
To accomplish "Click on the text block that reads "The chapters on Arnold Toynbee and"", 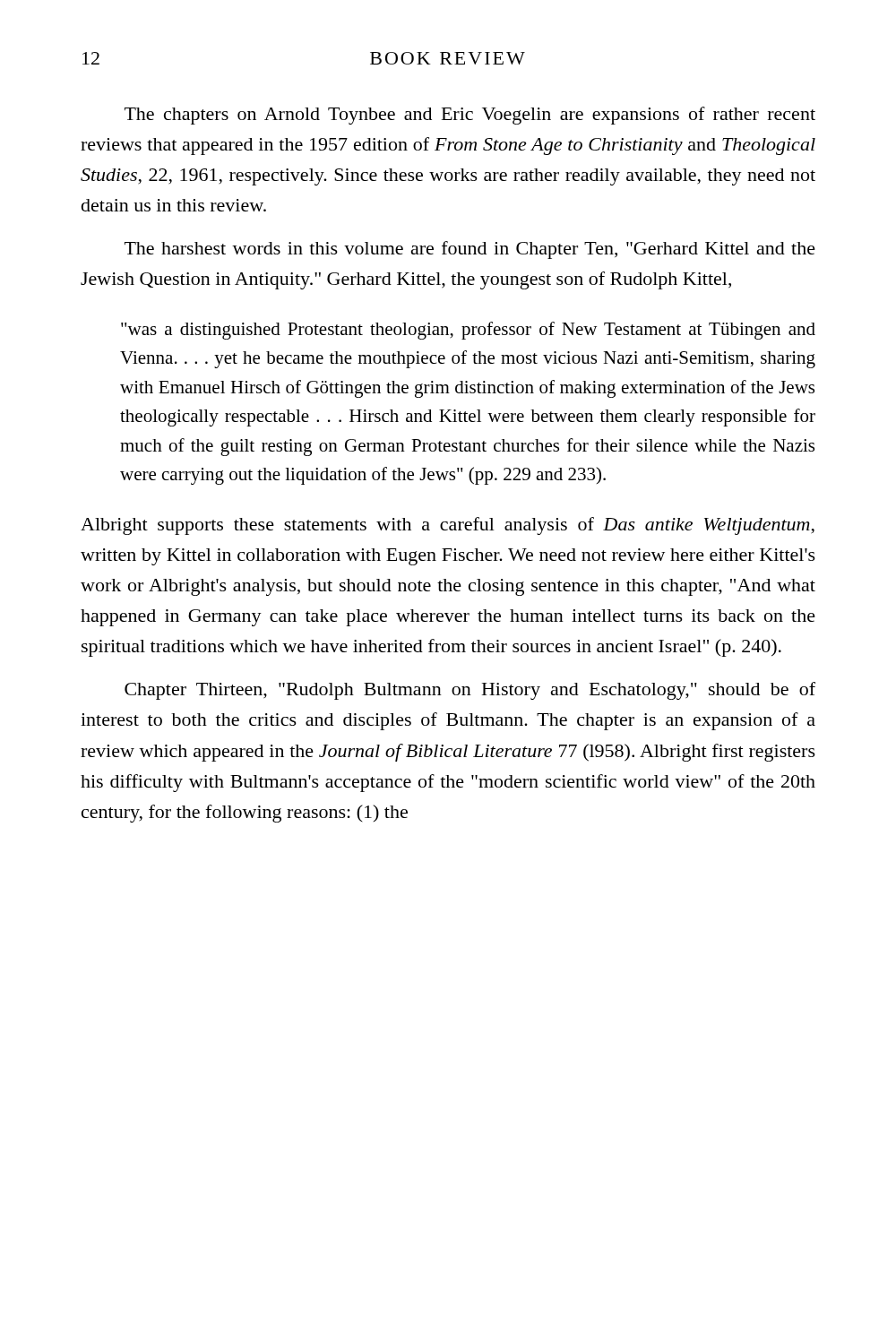I will (448, 159).
